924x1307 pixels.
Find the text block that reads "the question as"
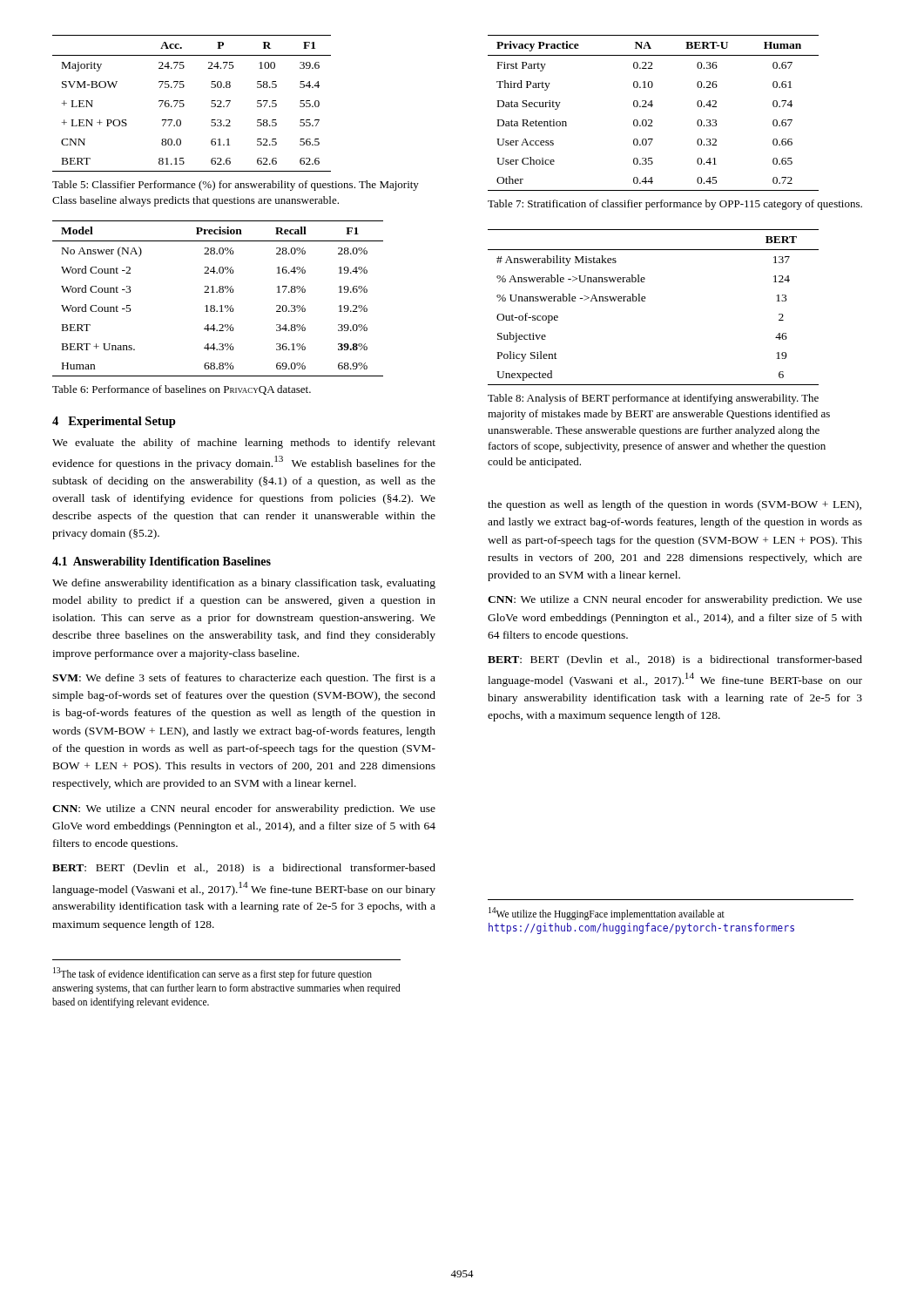(x=675, y=540)
